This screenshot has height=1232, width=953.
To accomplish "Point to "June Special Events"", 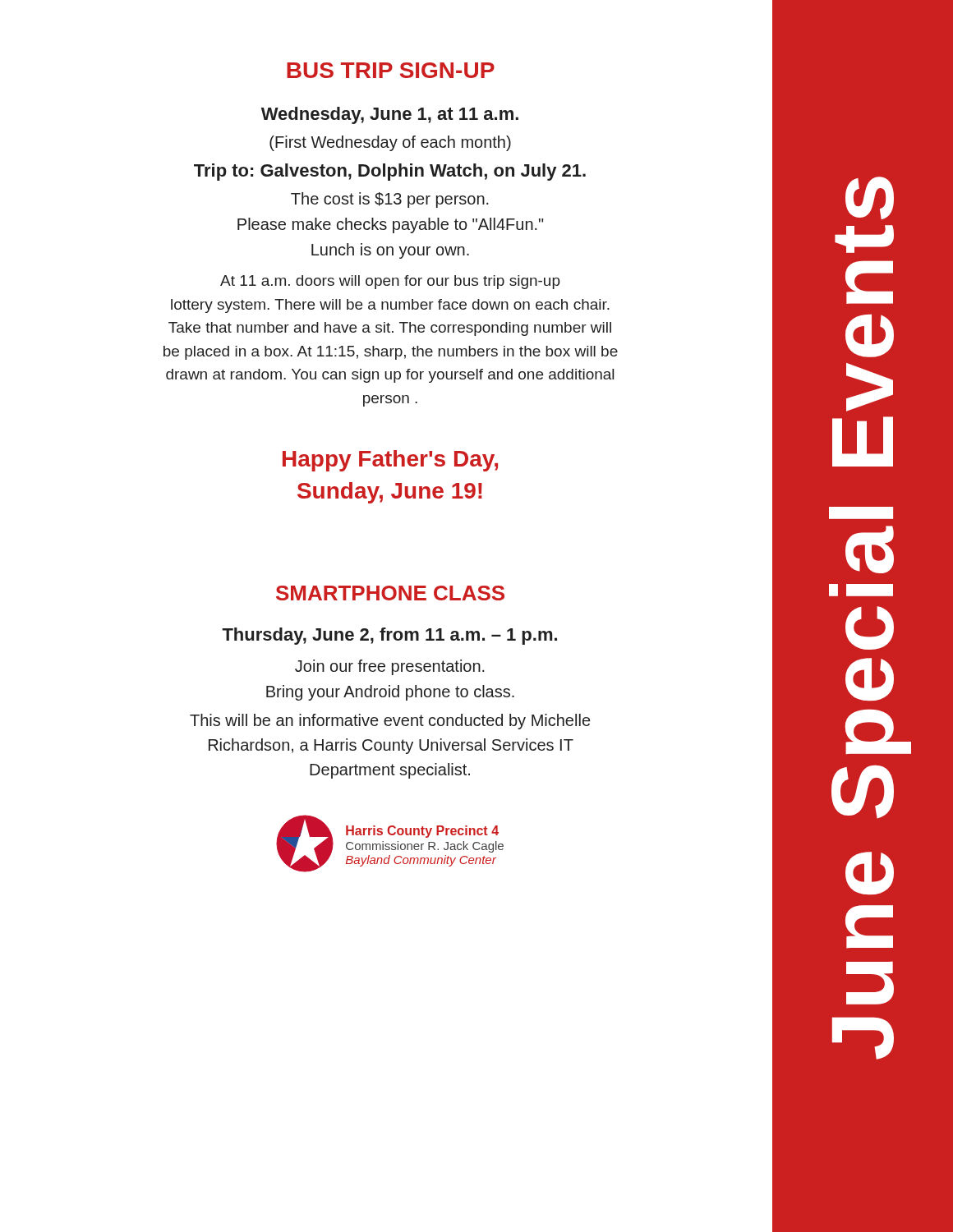I will coord(863,616).
